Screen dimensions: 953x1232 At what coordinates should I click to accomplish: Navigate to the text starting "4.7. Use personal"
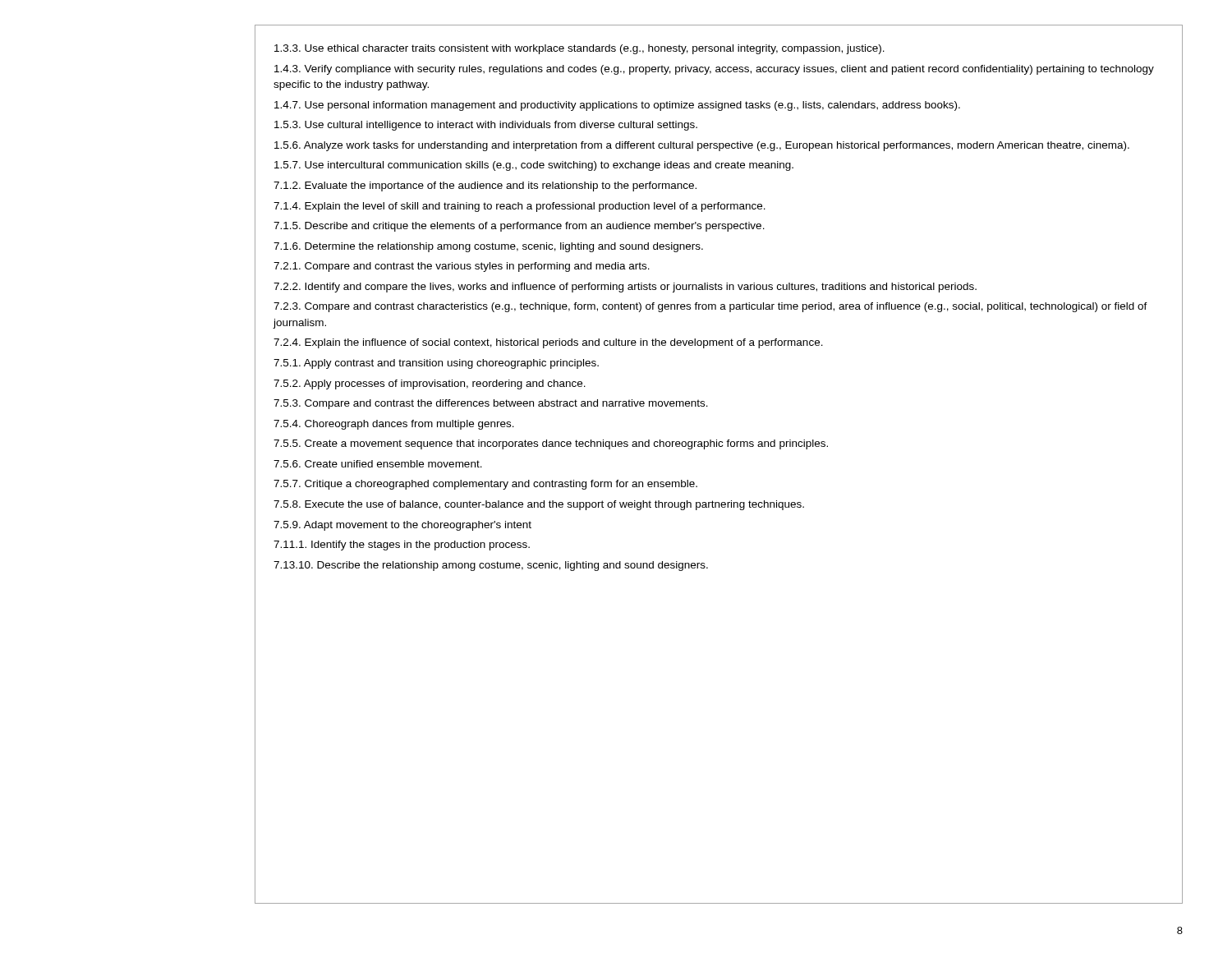(617, 104)
